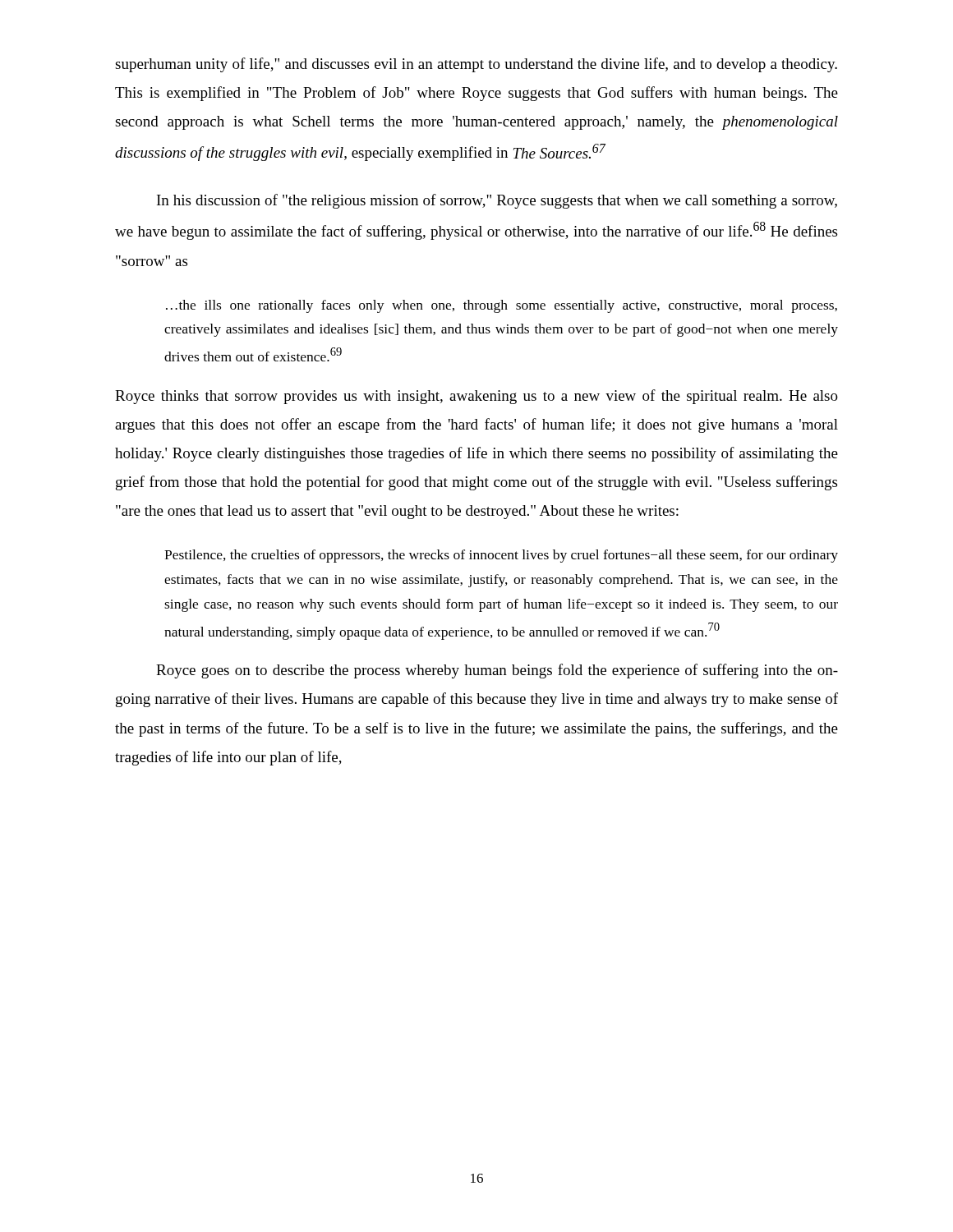
Task: Find the block on this page that starts "…the ills one rationally faces only when"
Action: (501, 330)
